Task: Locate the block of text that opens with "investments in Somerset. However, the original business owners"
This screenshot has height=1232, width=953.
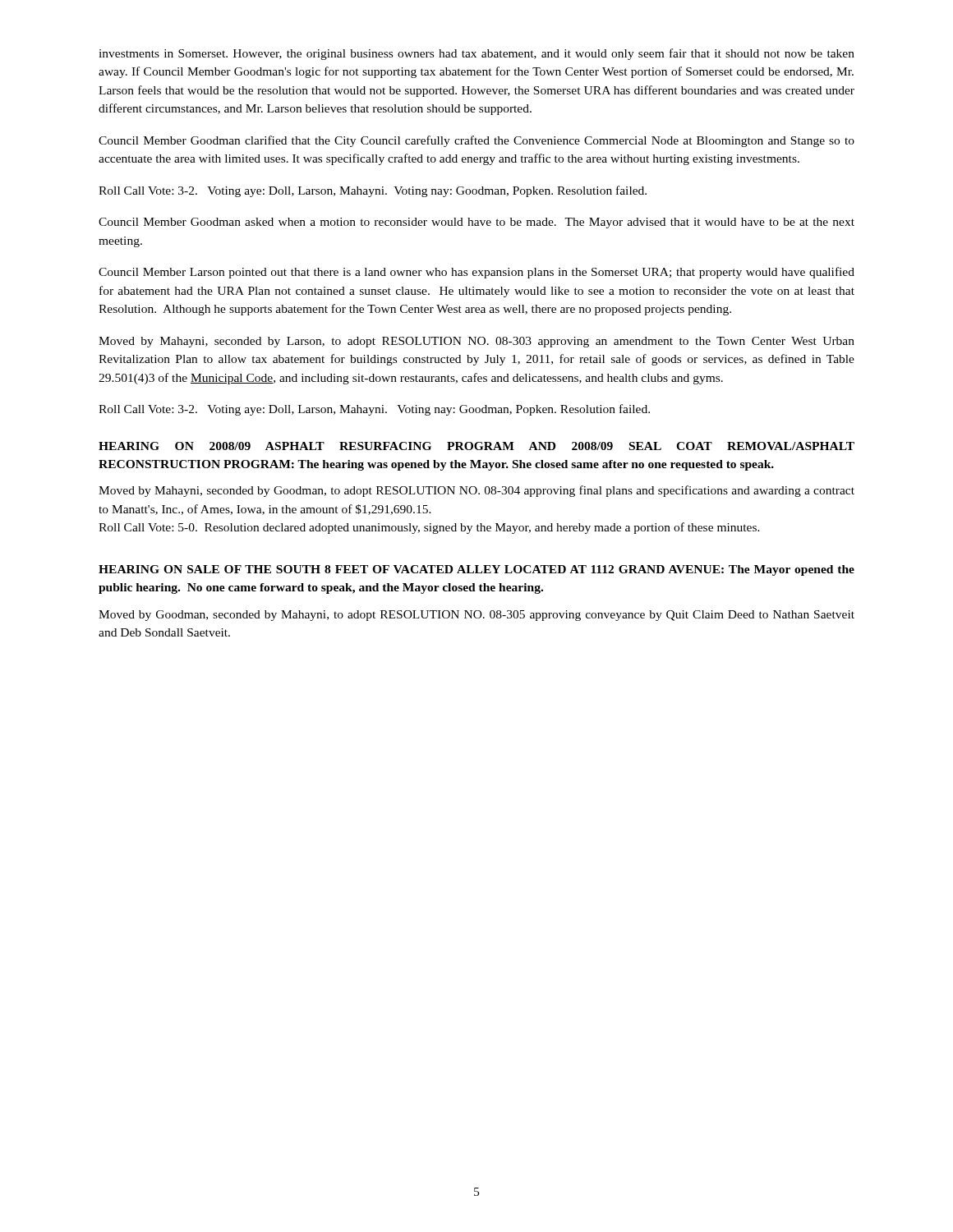Action: (x=476, y=81)
